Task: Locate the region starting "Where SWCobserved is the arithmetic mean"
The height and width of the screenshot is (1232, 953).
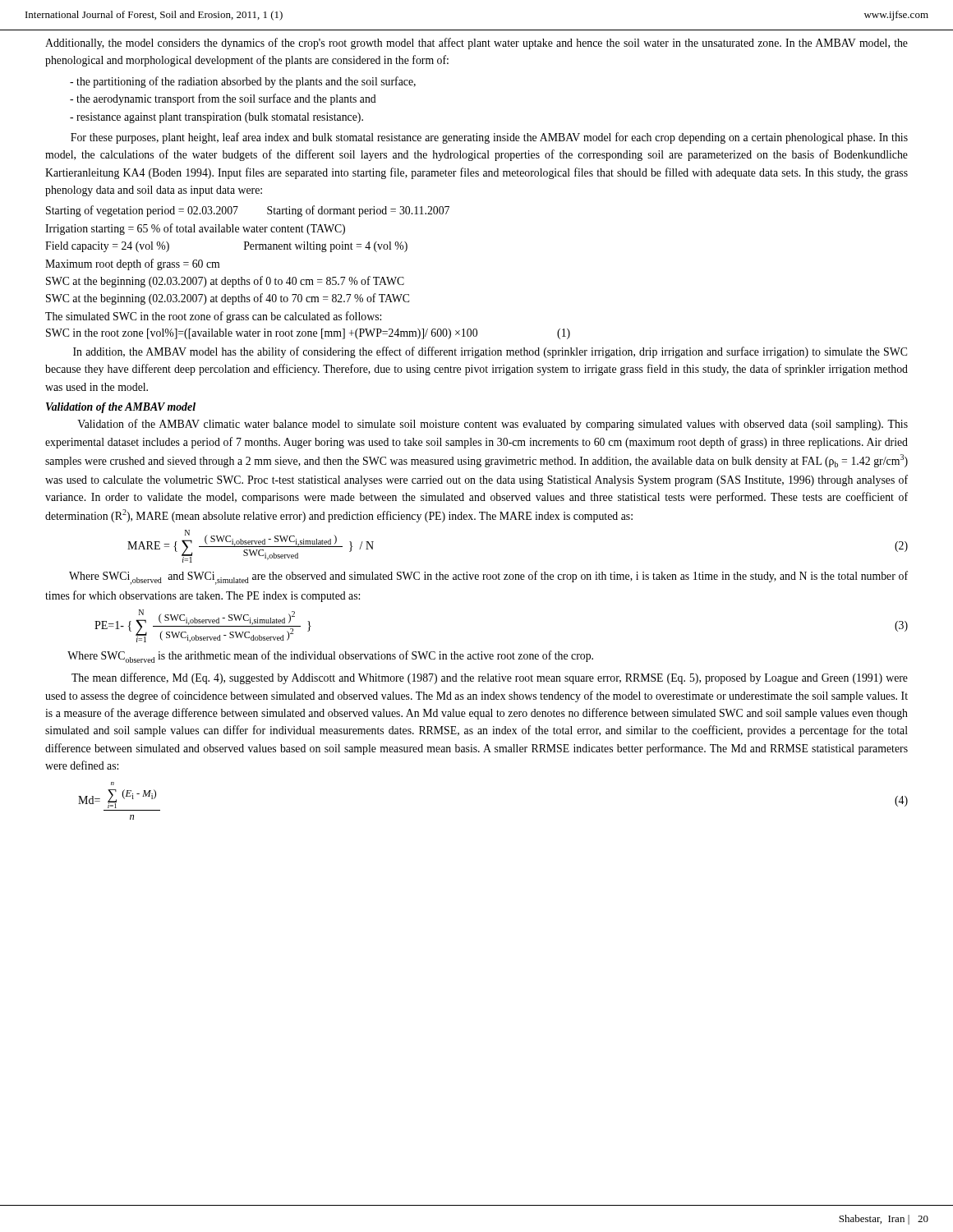Action: pos(320,657)
